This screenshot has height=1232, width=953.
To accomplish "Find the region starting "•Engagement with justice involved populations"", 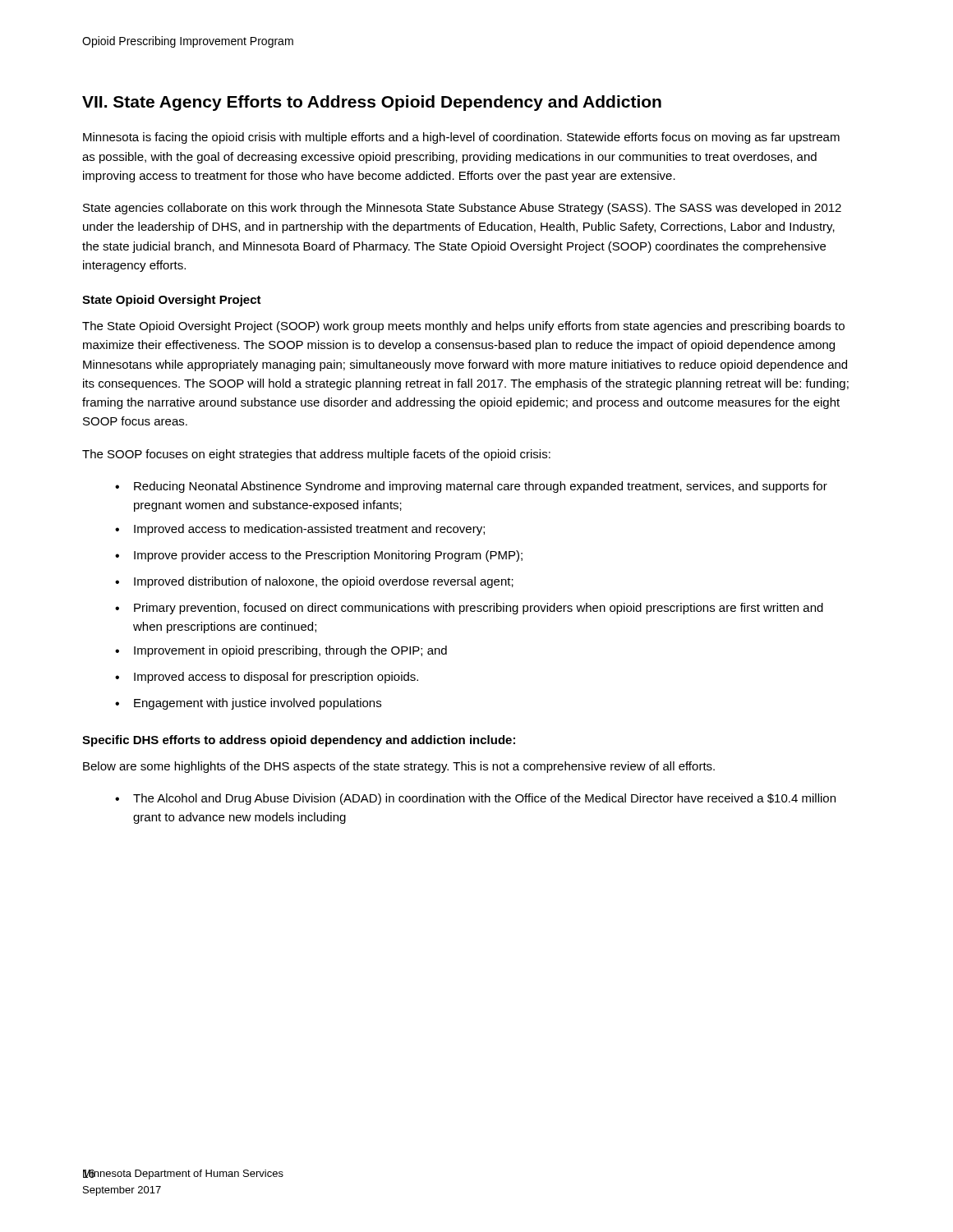I will (248, 704).
